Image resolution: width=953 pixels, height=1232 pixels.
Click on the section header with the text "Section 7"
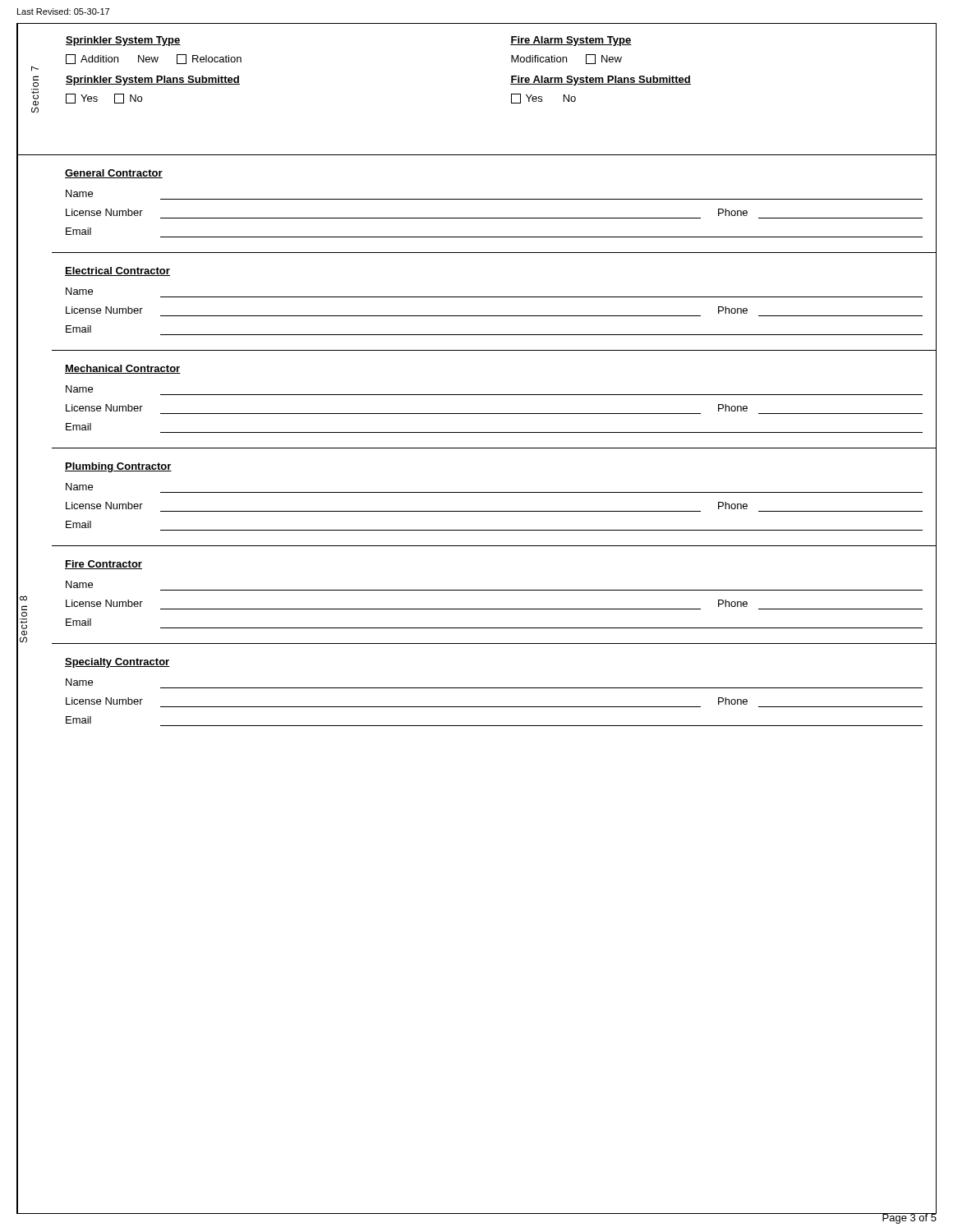coord(35,89)
